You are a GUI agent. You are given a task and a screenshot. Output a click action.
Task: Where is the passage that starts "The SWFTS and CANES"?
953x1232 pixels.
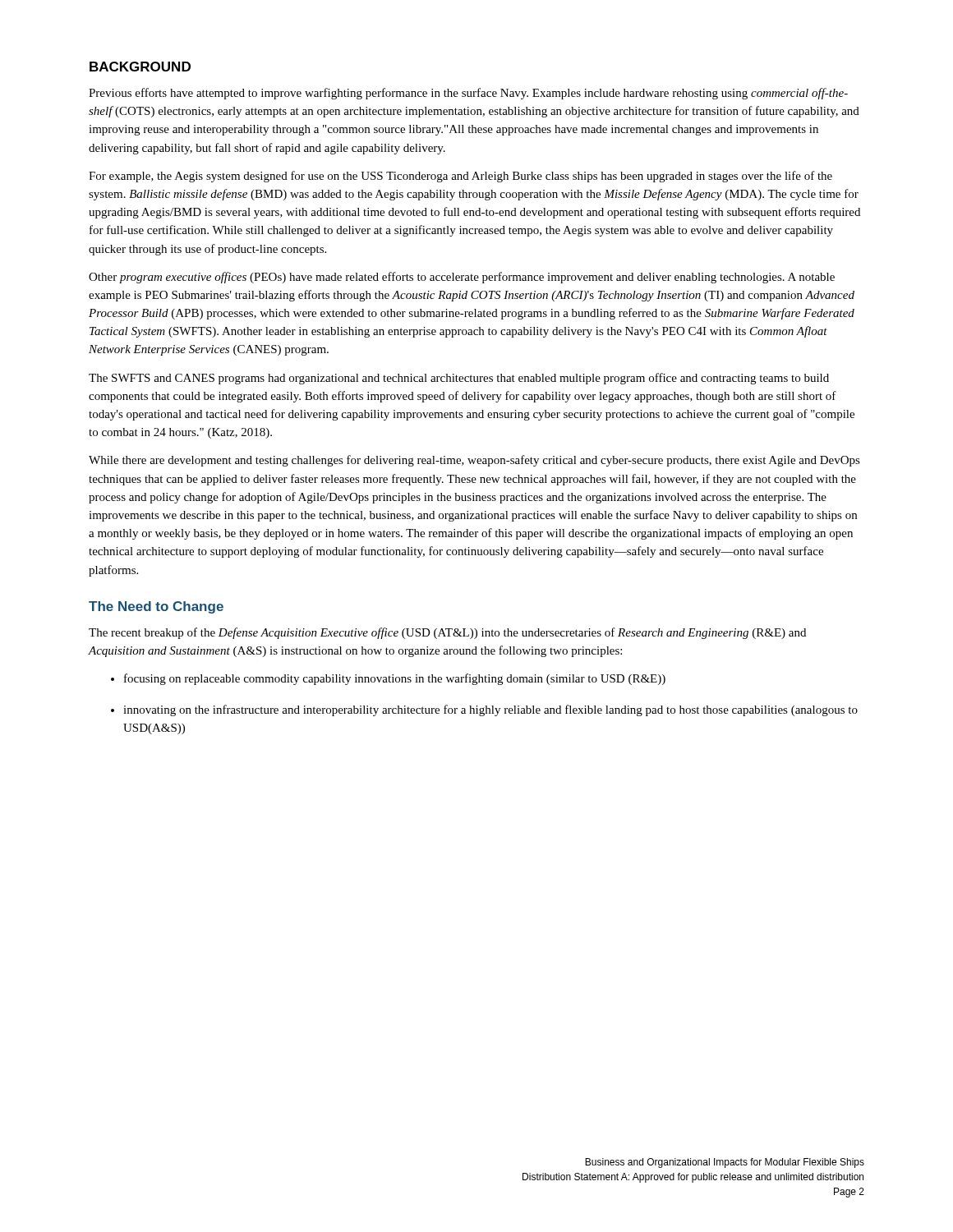point(476,405)
